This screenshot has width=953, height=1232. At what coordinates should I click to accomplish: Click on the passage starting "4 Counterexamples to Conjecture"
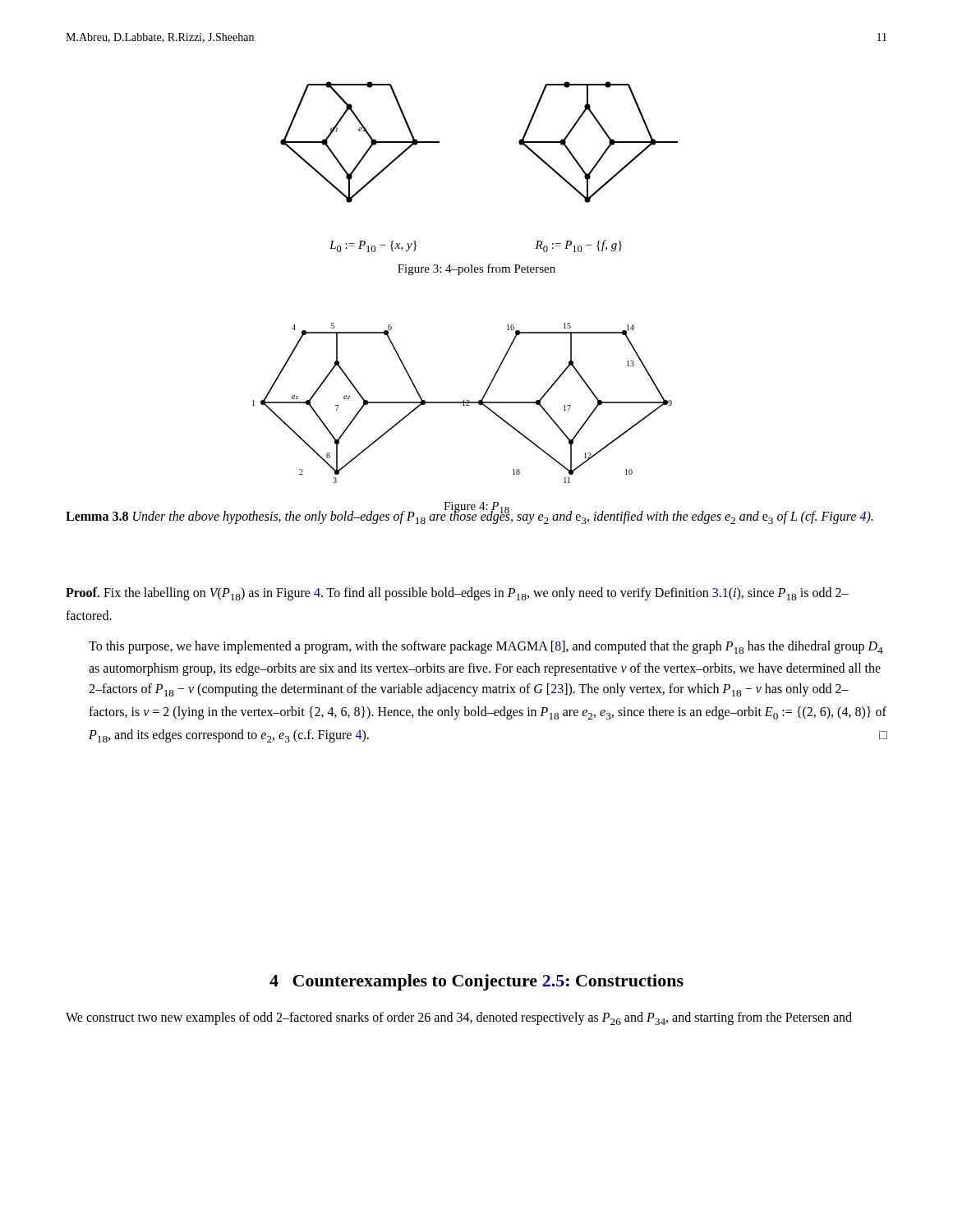click(476, 982)
